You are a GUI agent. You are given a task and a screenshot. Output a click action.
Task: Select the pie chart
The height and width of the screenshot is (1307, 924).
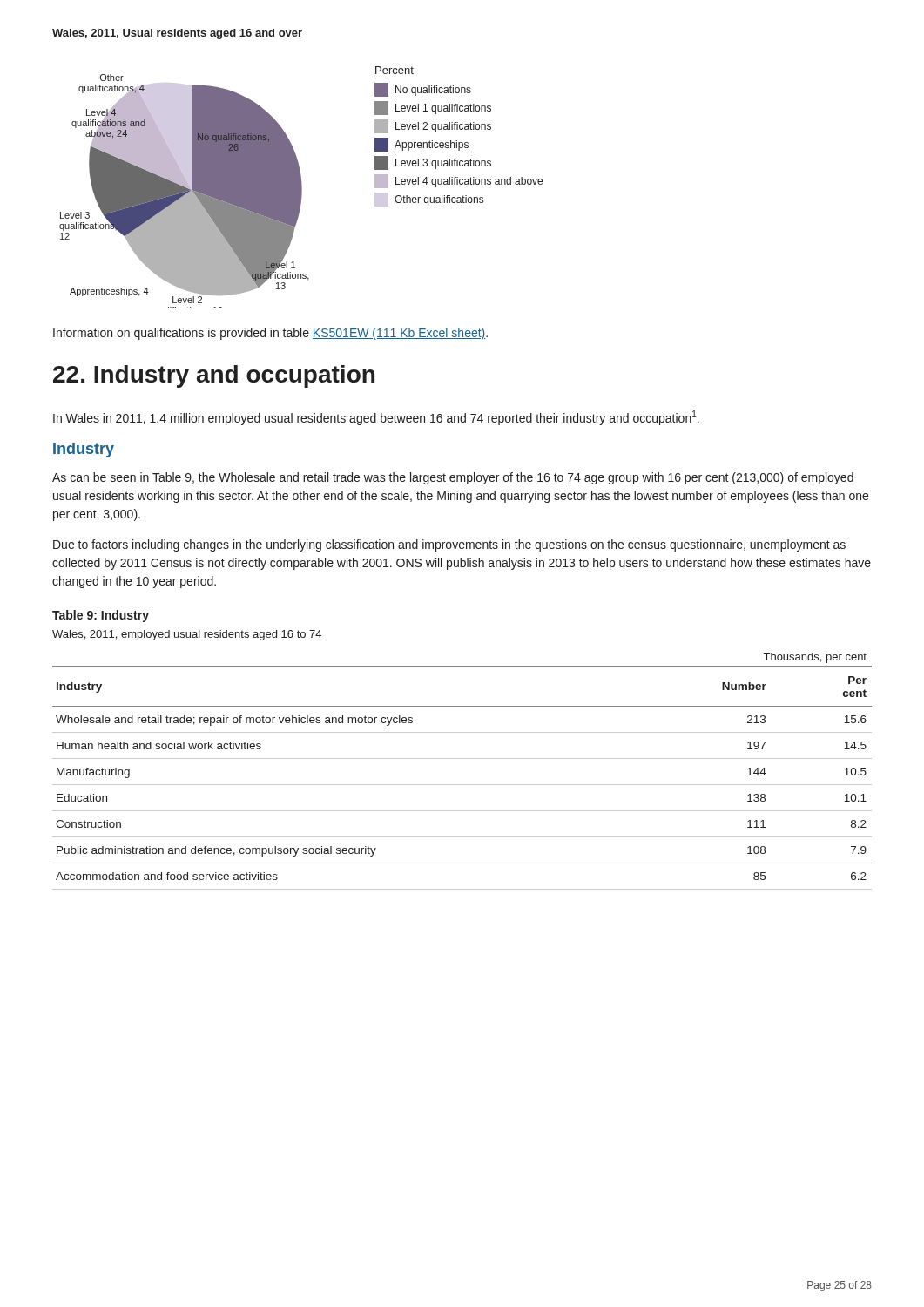click(x=462, y=183)
